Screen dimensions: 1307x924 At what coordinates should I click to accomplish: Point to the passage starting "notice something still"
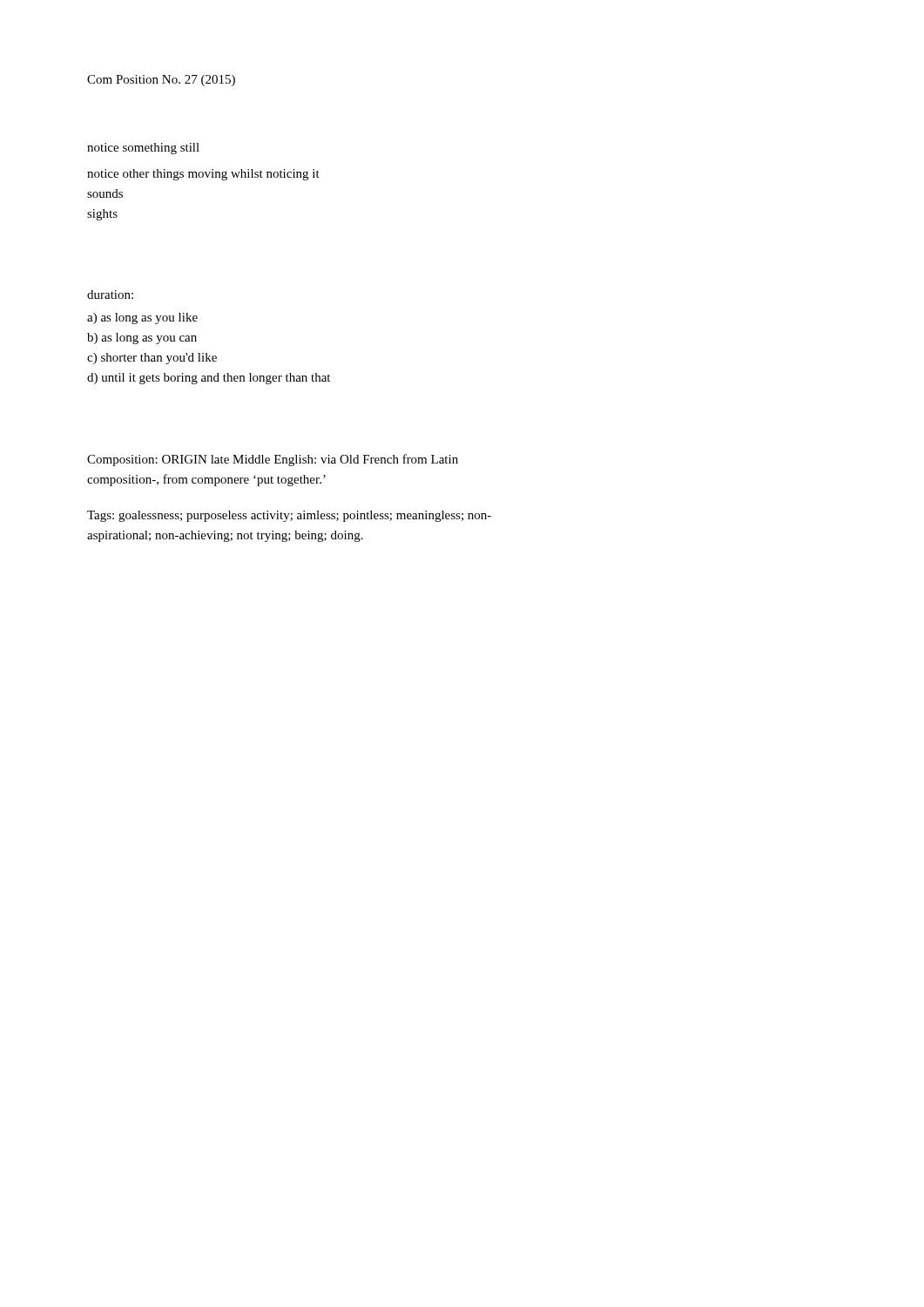pos(143,149)
